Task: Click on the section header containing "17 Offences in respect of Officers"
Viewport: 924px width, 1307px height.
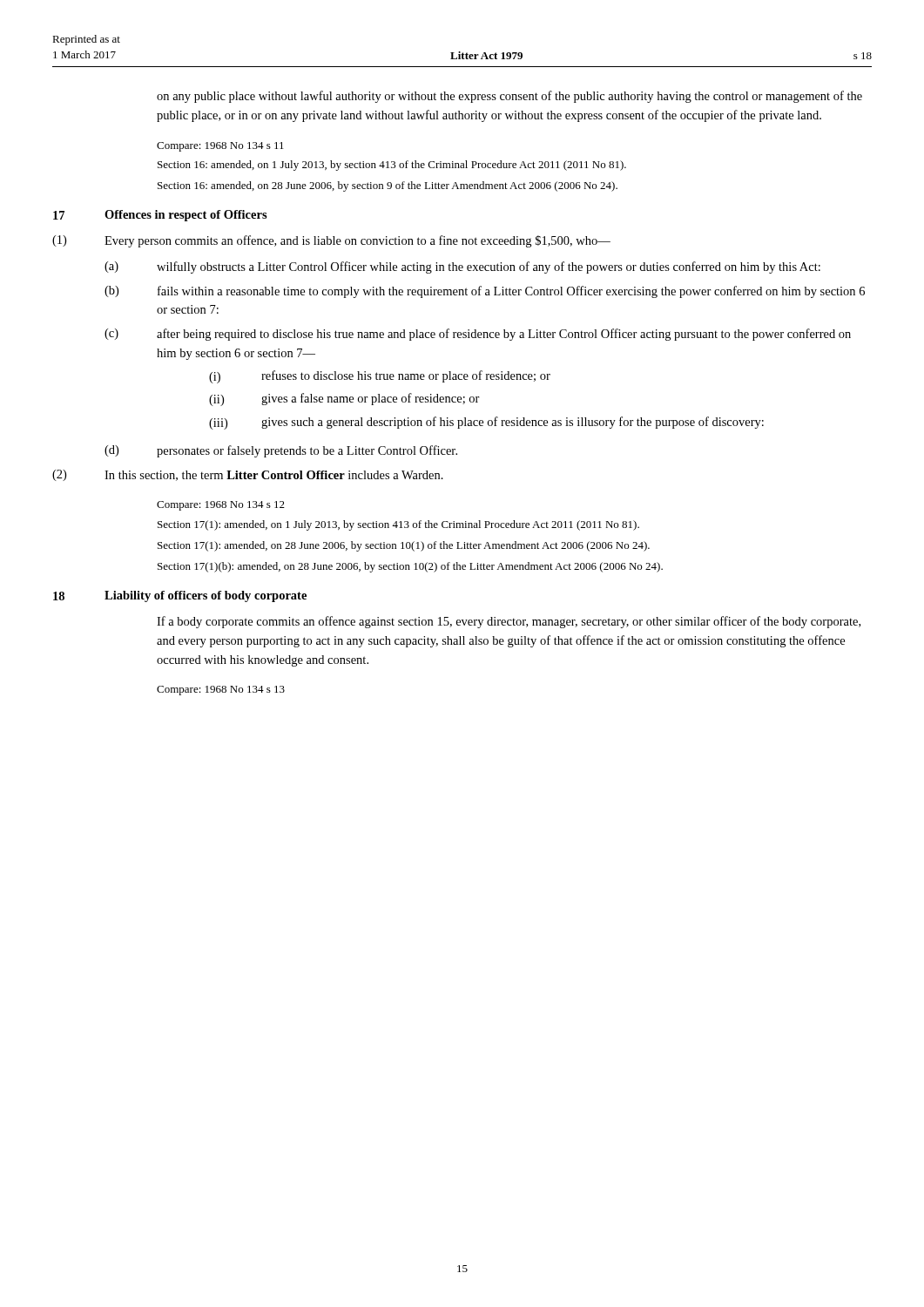Action: point(160,216)
